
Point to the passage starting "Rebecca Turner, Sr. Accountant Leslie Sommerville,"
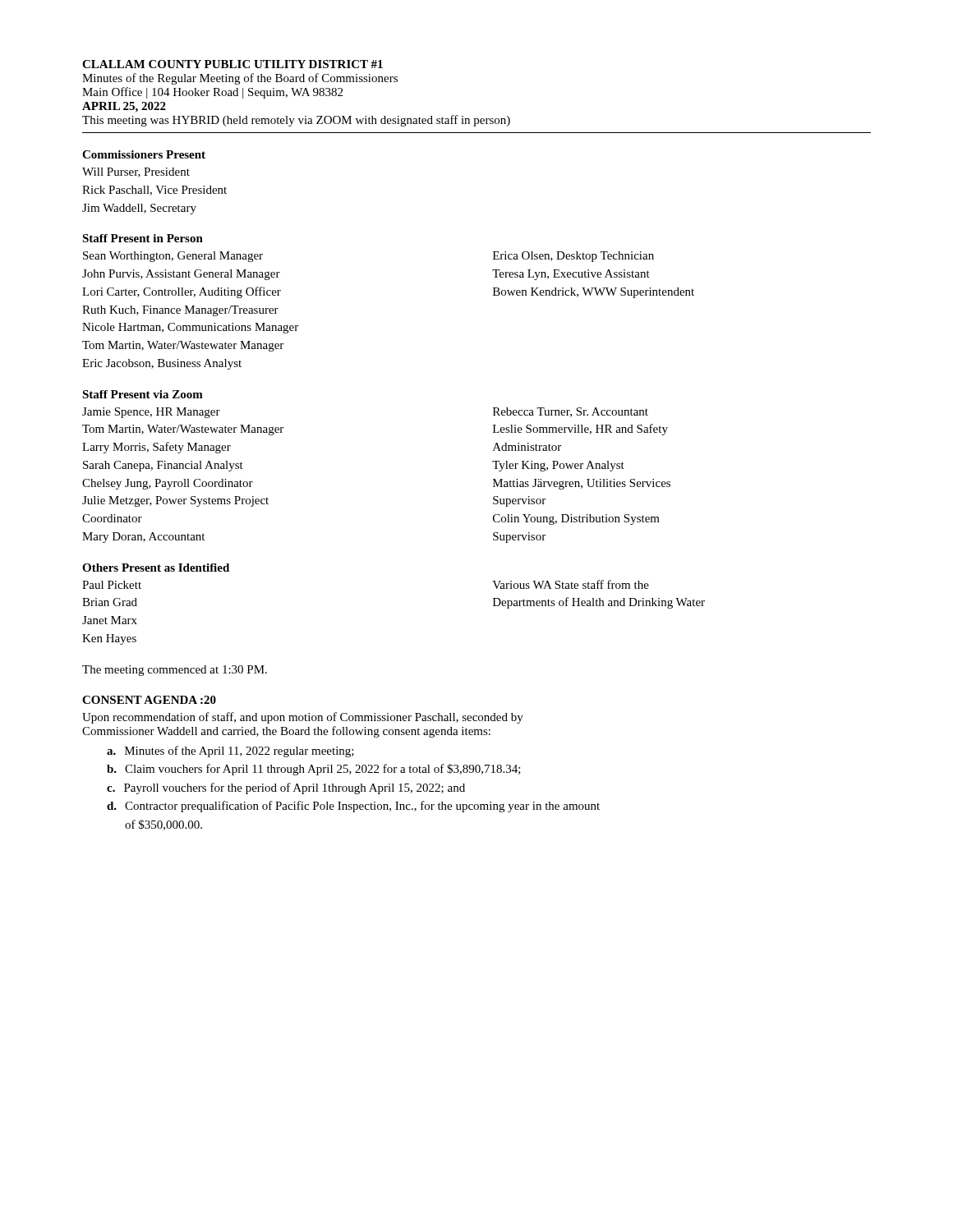pyautogui.click(x=571, y=412)
